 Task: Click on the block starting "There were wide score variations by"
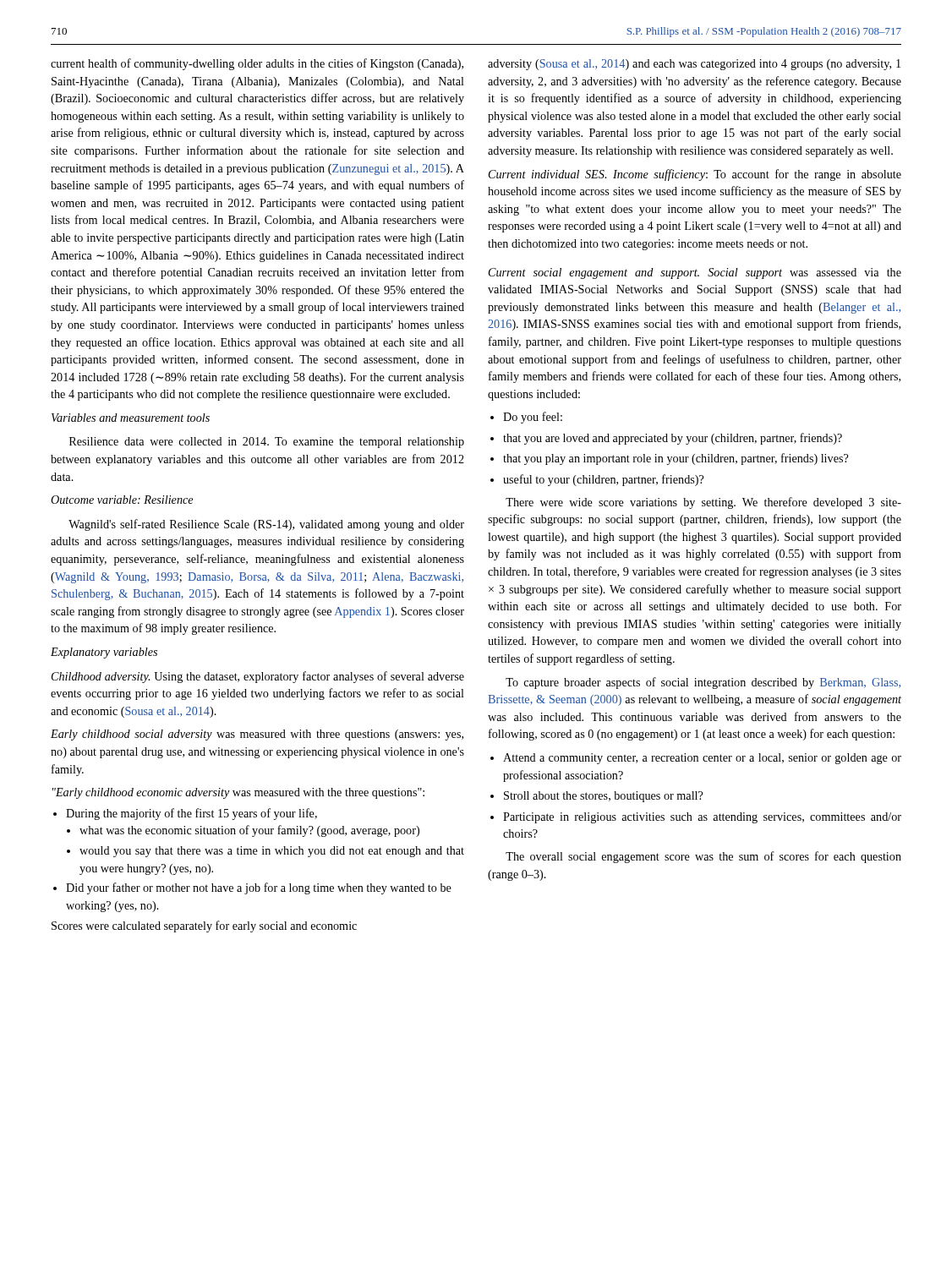point(695,580)
